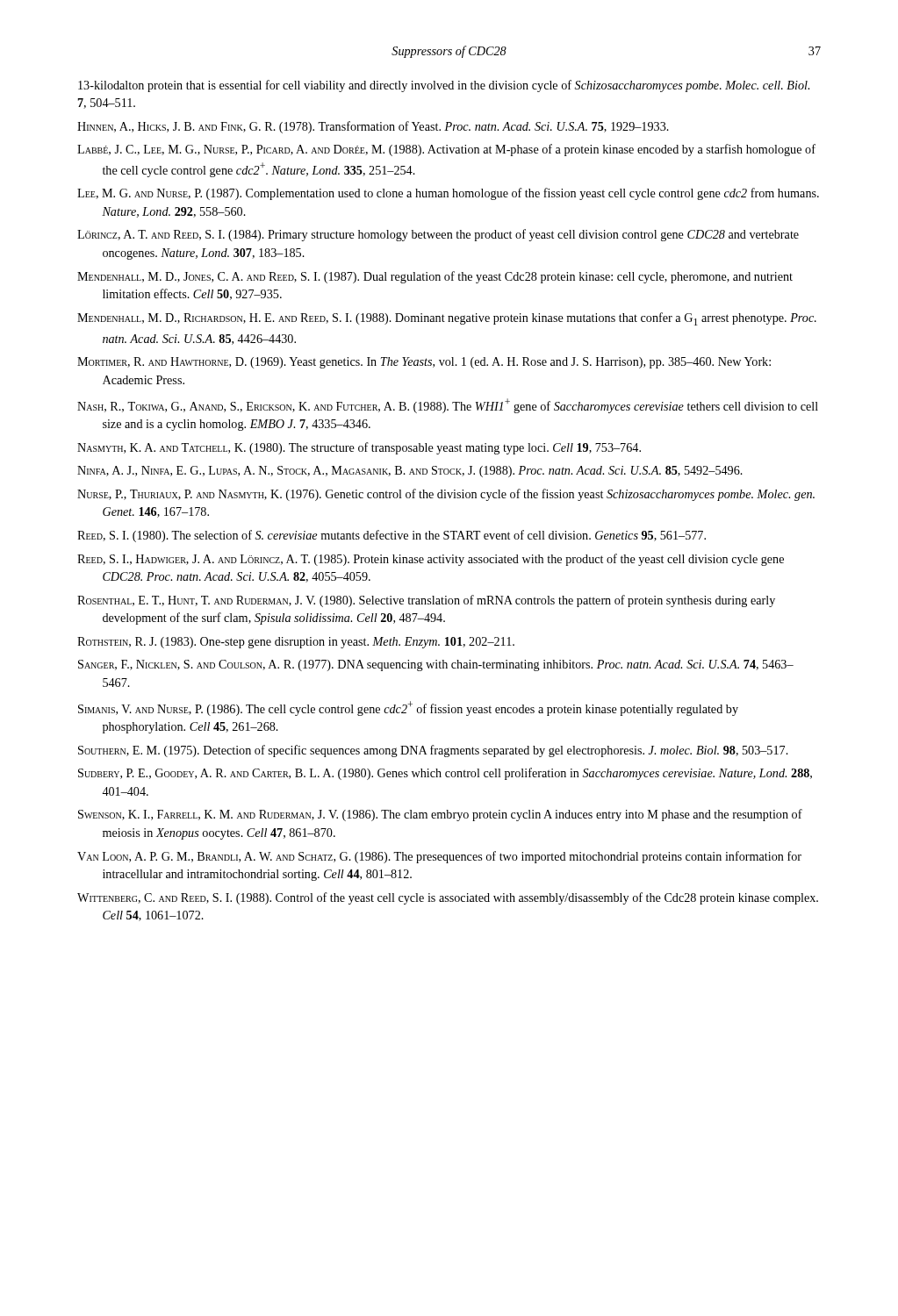Find the region starting "Simanis, V. and Nurse, P."
898x1316 pixels.
(x=408, y=716)
